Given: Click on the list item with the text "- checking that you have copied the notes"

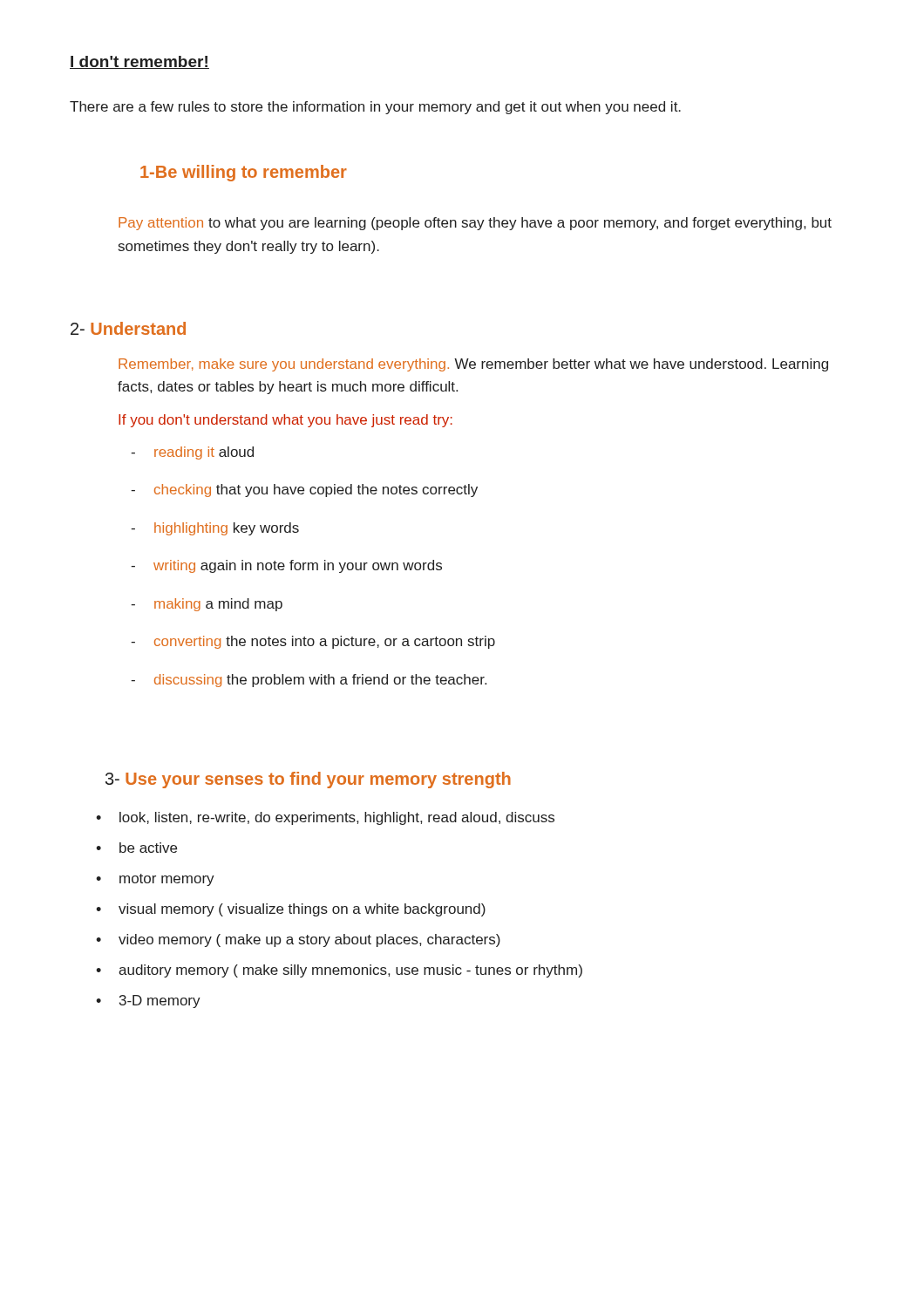Looking at the screenshot, I should pyautogui.click(x=304, y=490).
